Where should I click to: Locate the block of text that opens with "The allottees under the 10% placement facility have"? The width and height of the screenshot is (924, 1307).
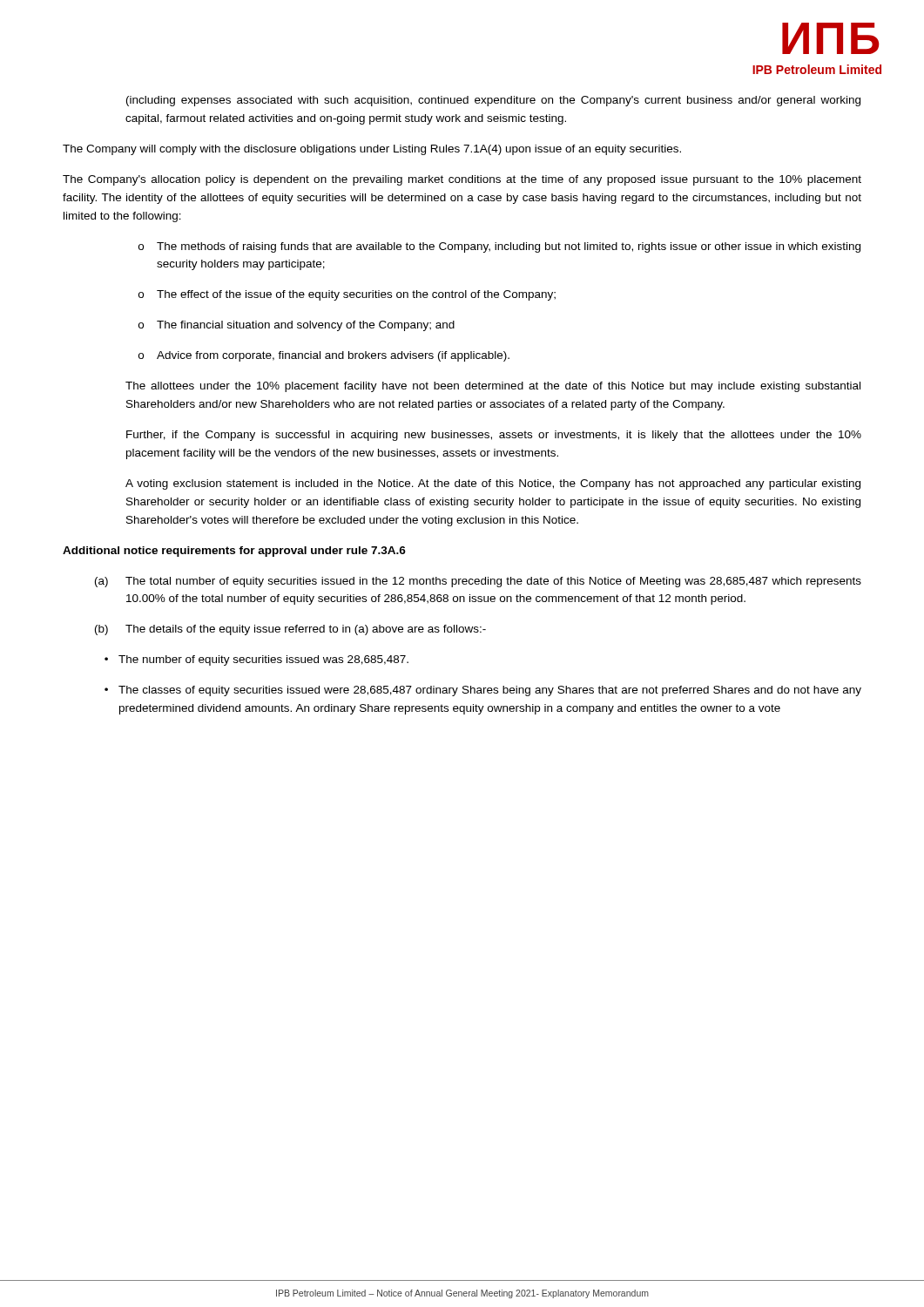pos(493,395)
